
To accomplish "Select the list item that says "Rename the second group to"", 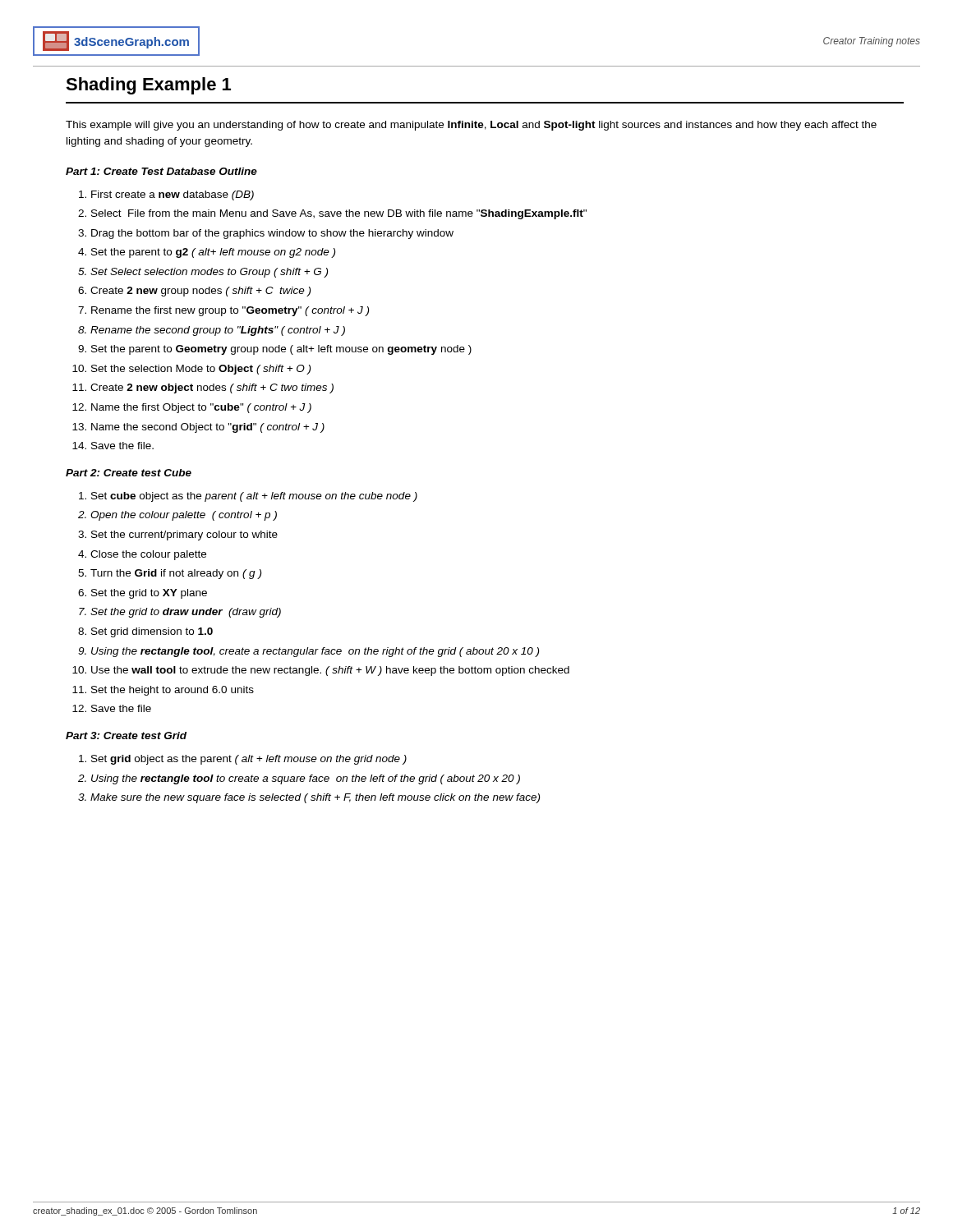I will click(x=218, y=329).
